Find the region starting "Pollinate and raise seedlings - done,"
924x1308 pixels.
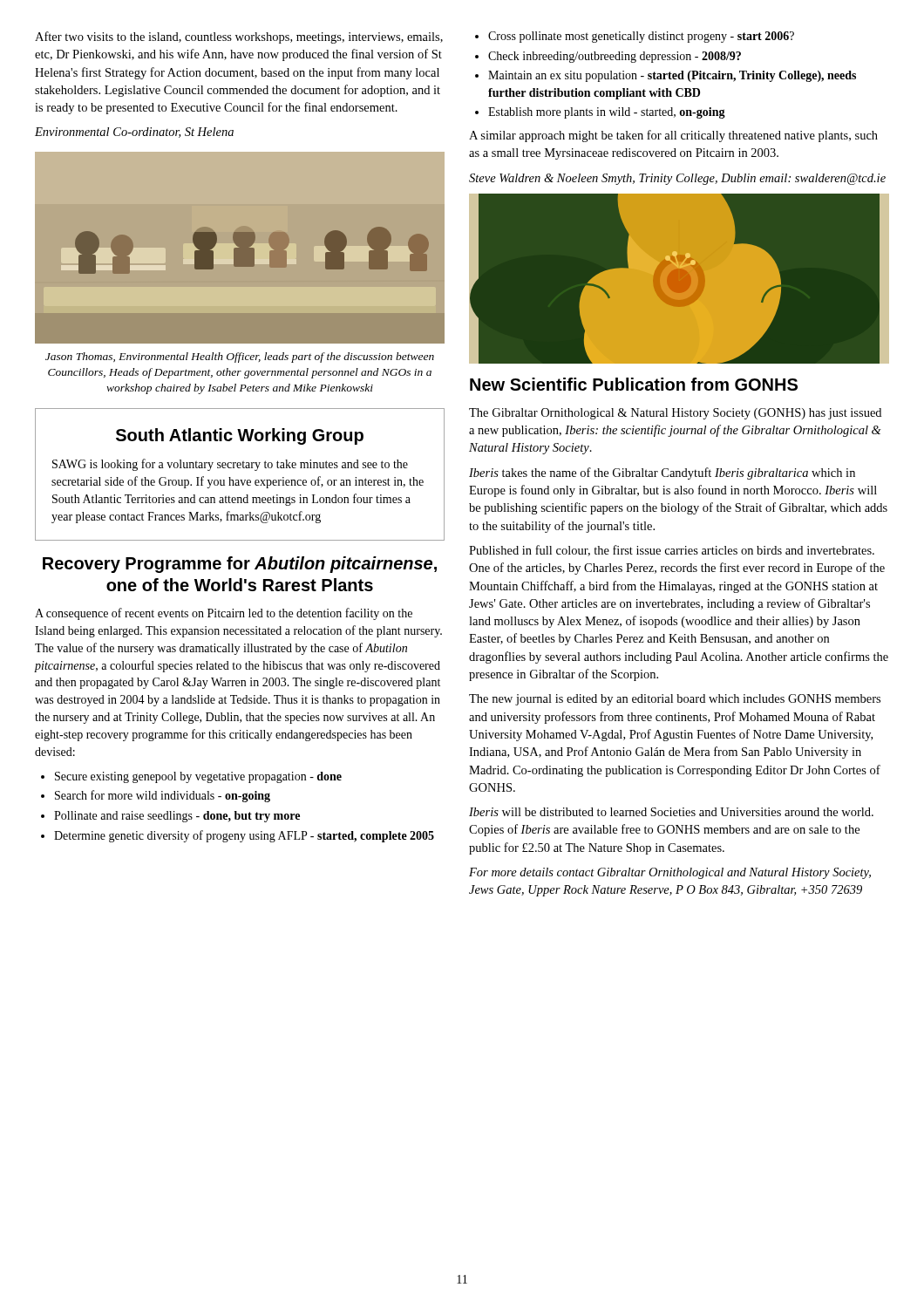pyautogui.click(x=177, y=816)
